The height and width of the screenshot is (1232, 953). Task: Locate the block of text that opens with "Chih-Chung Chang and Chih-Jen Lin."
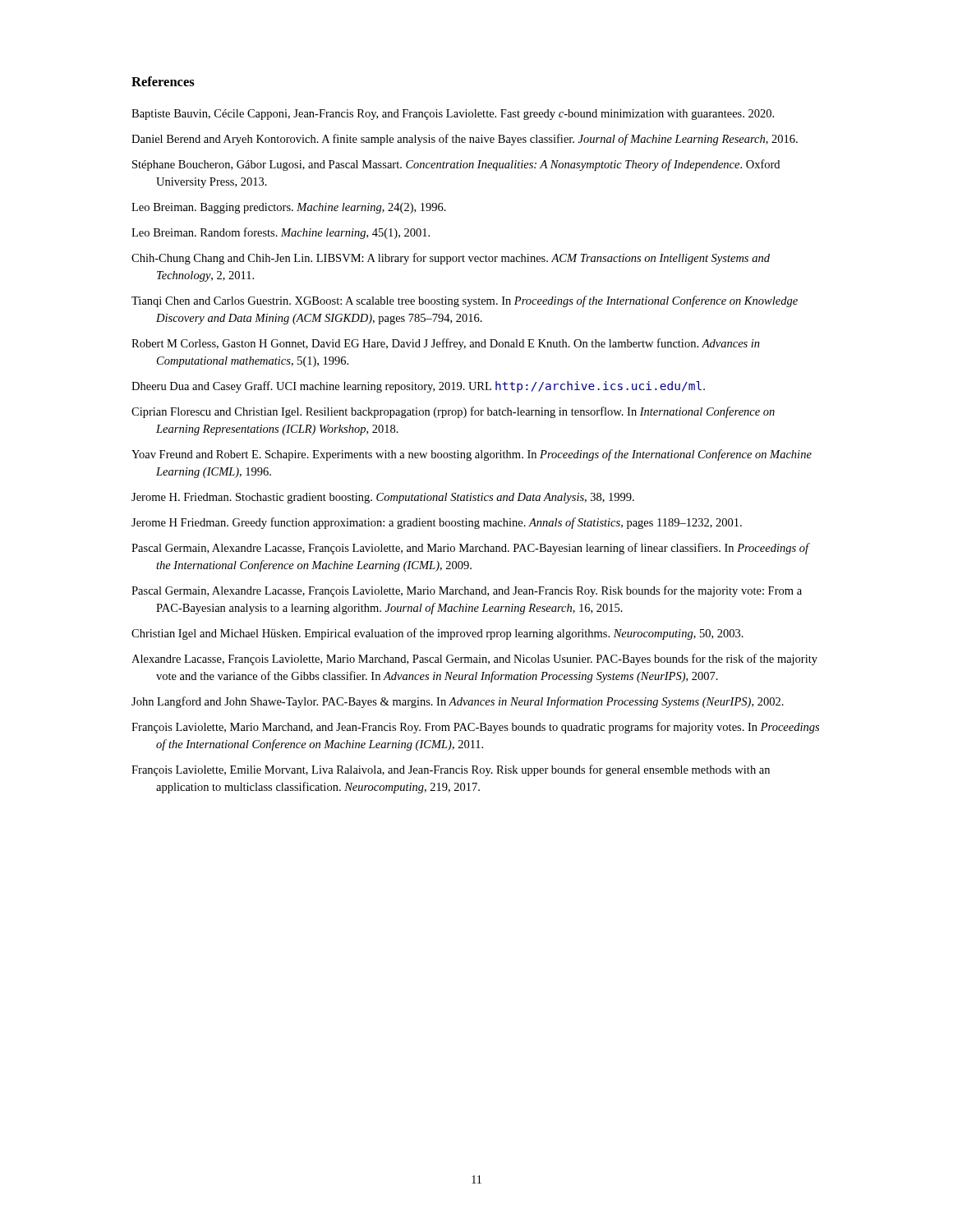click(451, 267)
